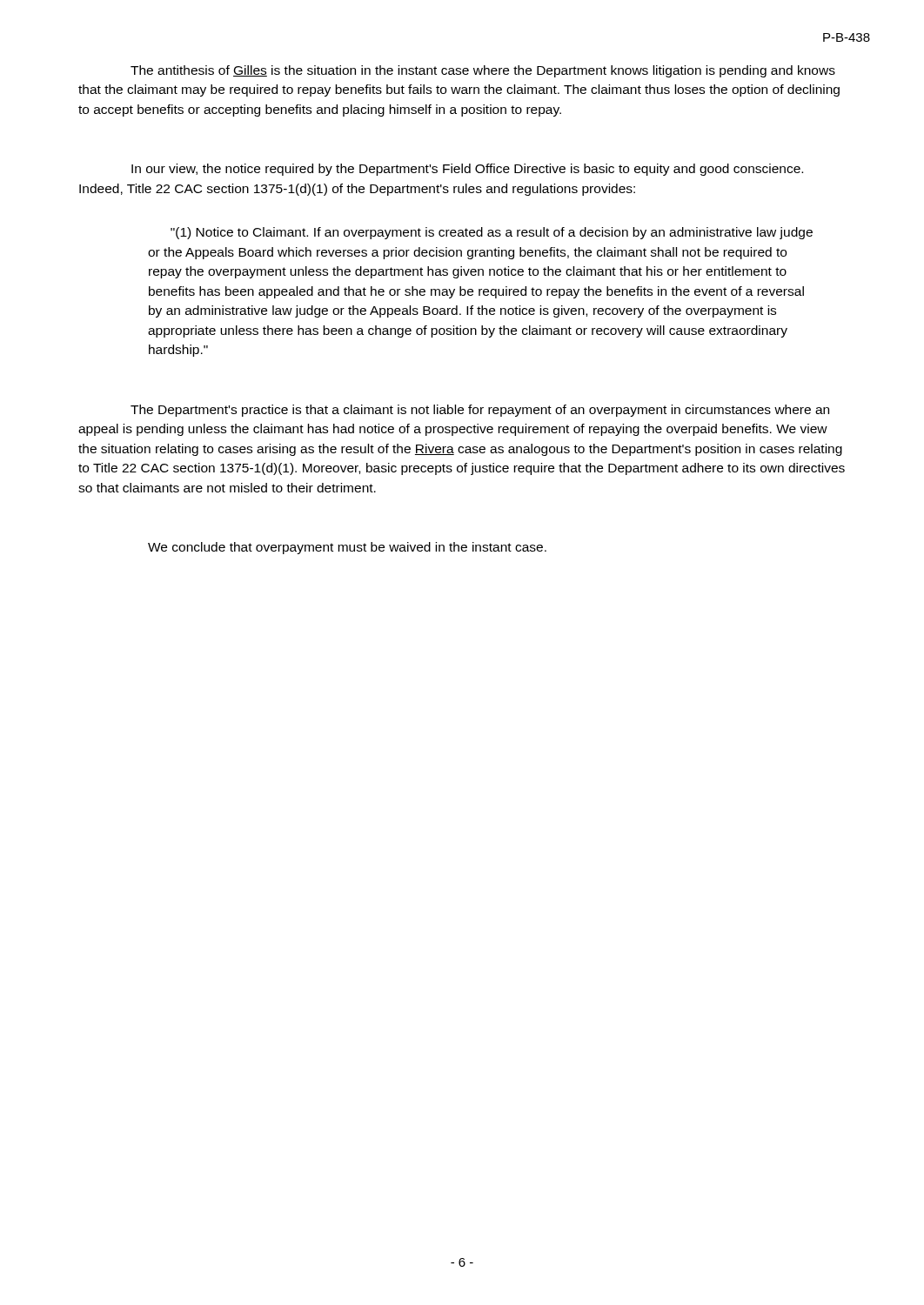
Task: Navigate to the block starting "In our view,"
Action: pos(441,178)
